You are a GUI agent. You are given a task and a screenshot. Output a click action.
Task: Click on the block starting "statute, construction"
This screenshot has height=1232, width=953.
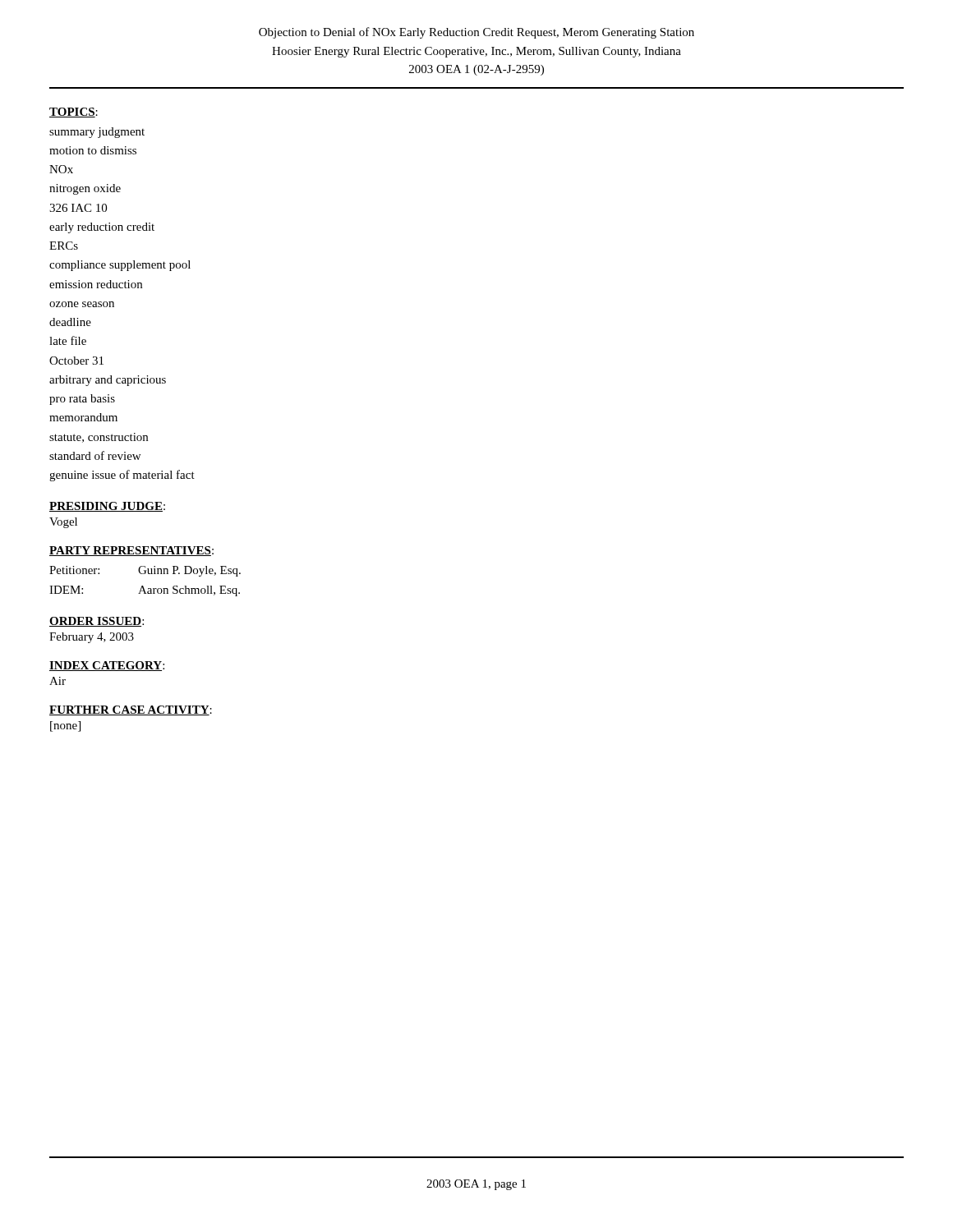click(x=99, y=437)
